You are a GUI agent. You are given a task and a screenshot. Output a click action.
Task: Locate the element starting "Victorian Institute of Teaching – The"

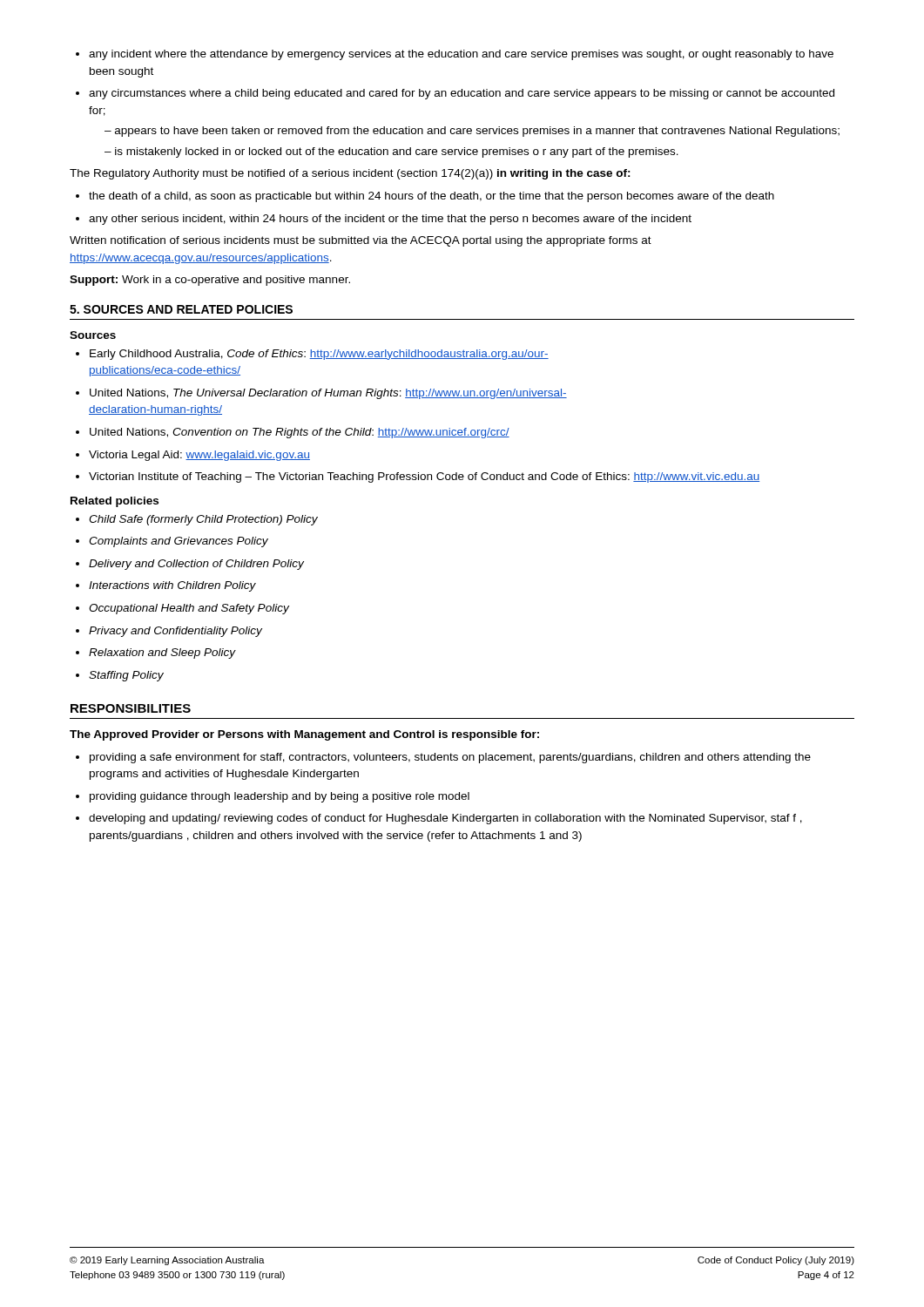[x=462, y=477]
